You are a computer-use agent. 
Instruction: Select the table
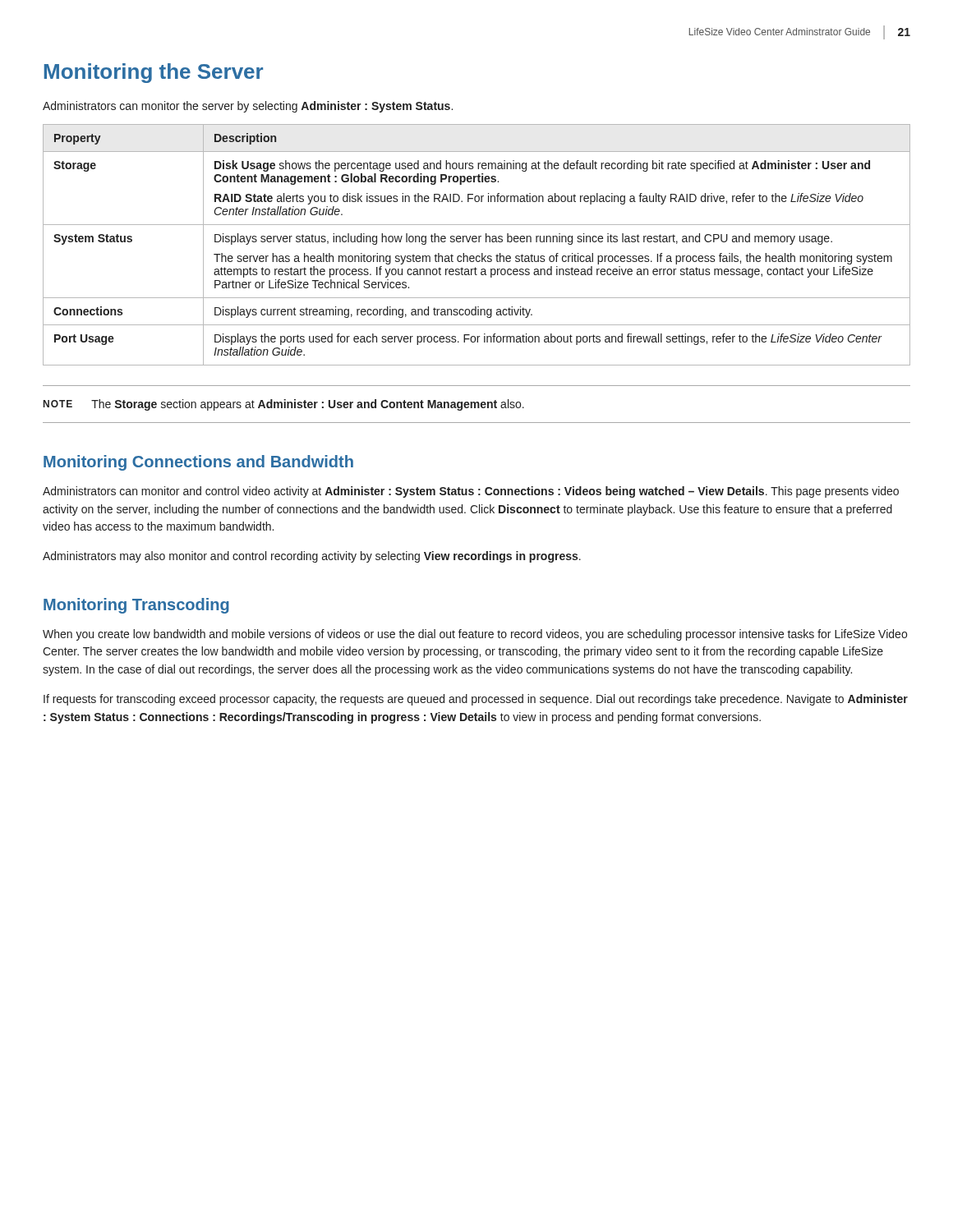[x=476, y=245]
